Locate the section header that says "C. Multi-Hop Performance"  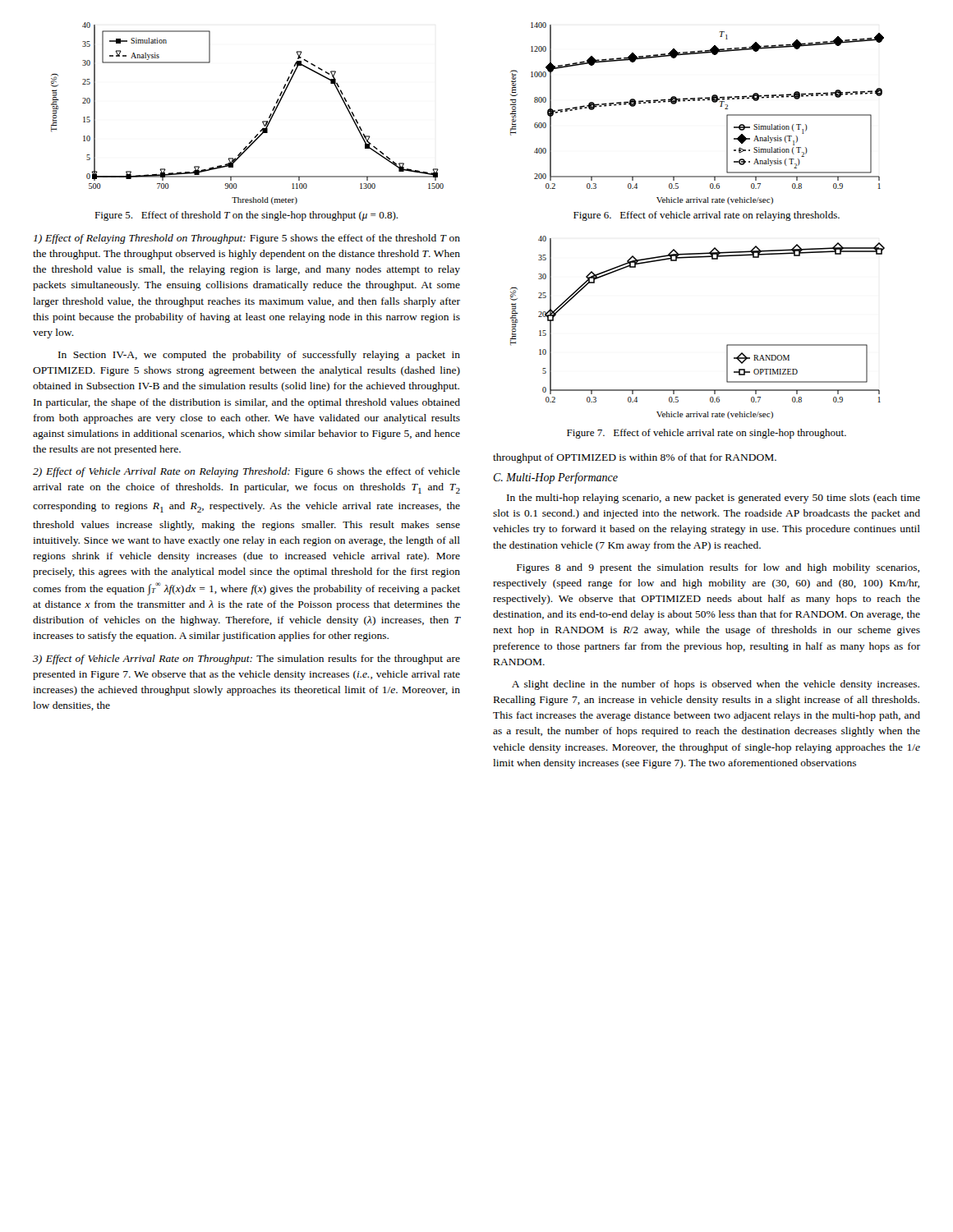(x=555, y=478)
